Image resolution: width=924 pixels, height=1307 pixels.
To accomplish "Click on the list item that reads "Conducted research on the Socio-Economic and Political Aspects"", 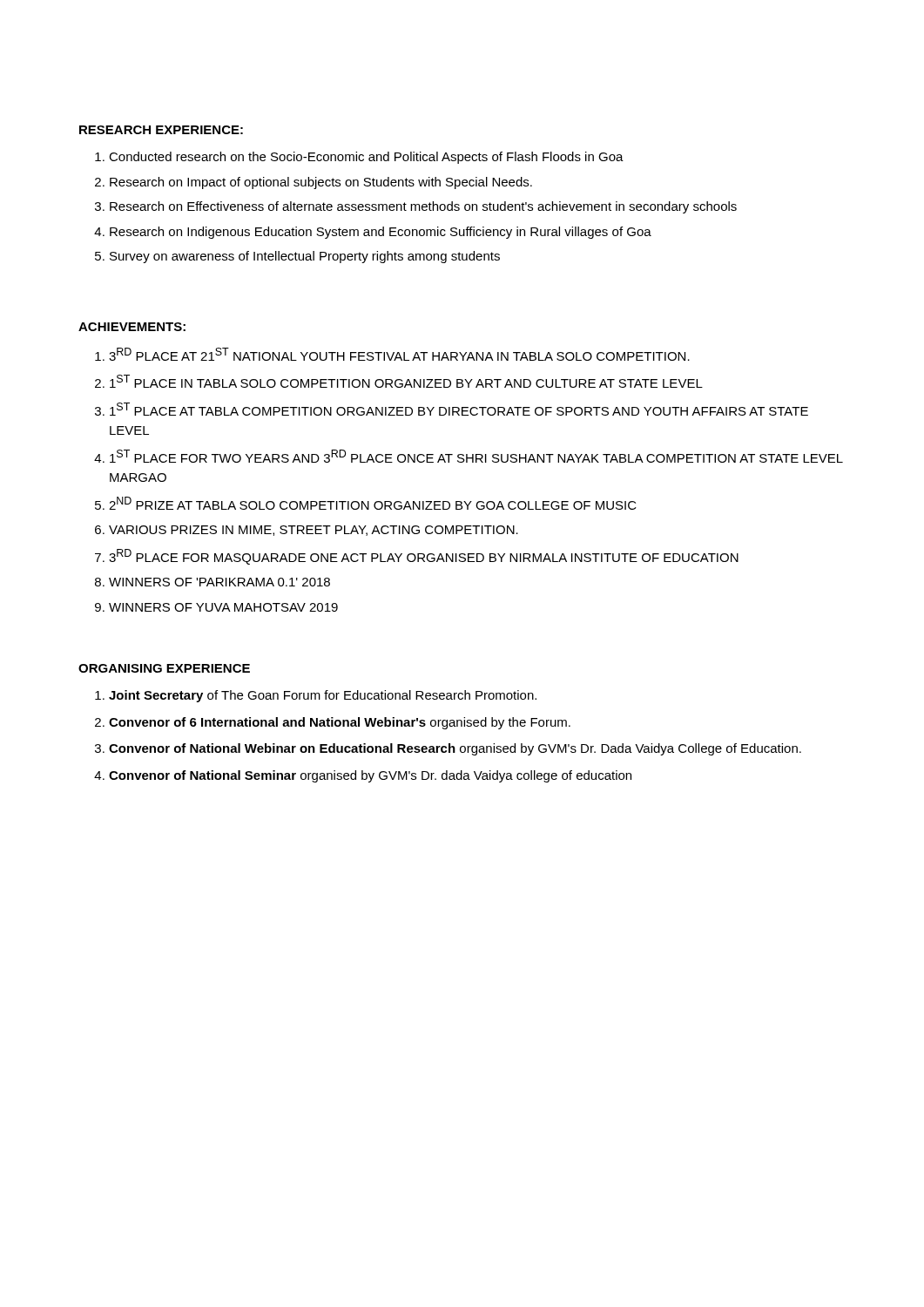I will click(477, 157).
